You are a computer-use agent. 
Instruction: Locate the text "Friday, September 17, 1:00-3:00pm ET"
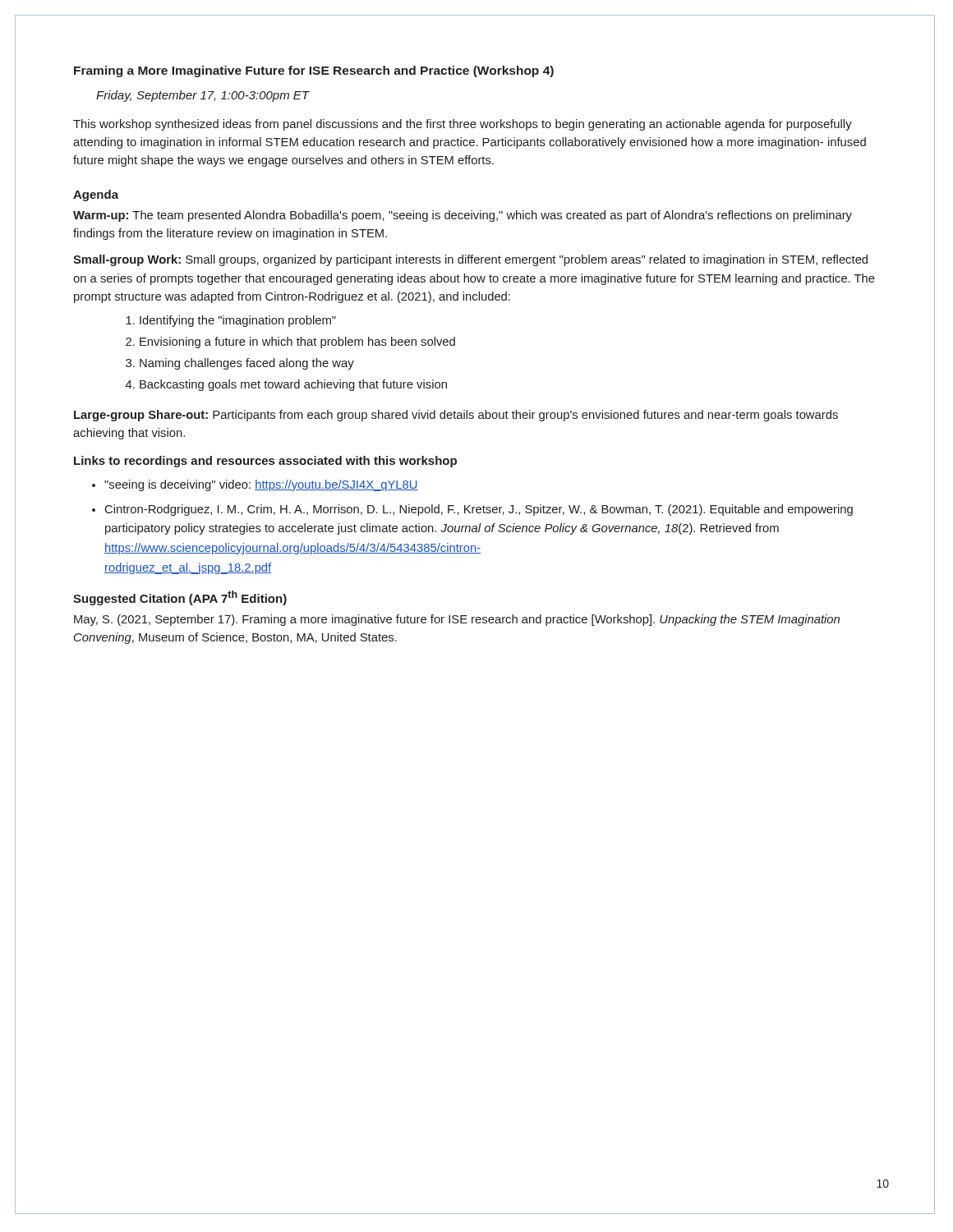click(x=203, y=95)
